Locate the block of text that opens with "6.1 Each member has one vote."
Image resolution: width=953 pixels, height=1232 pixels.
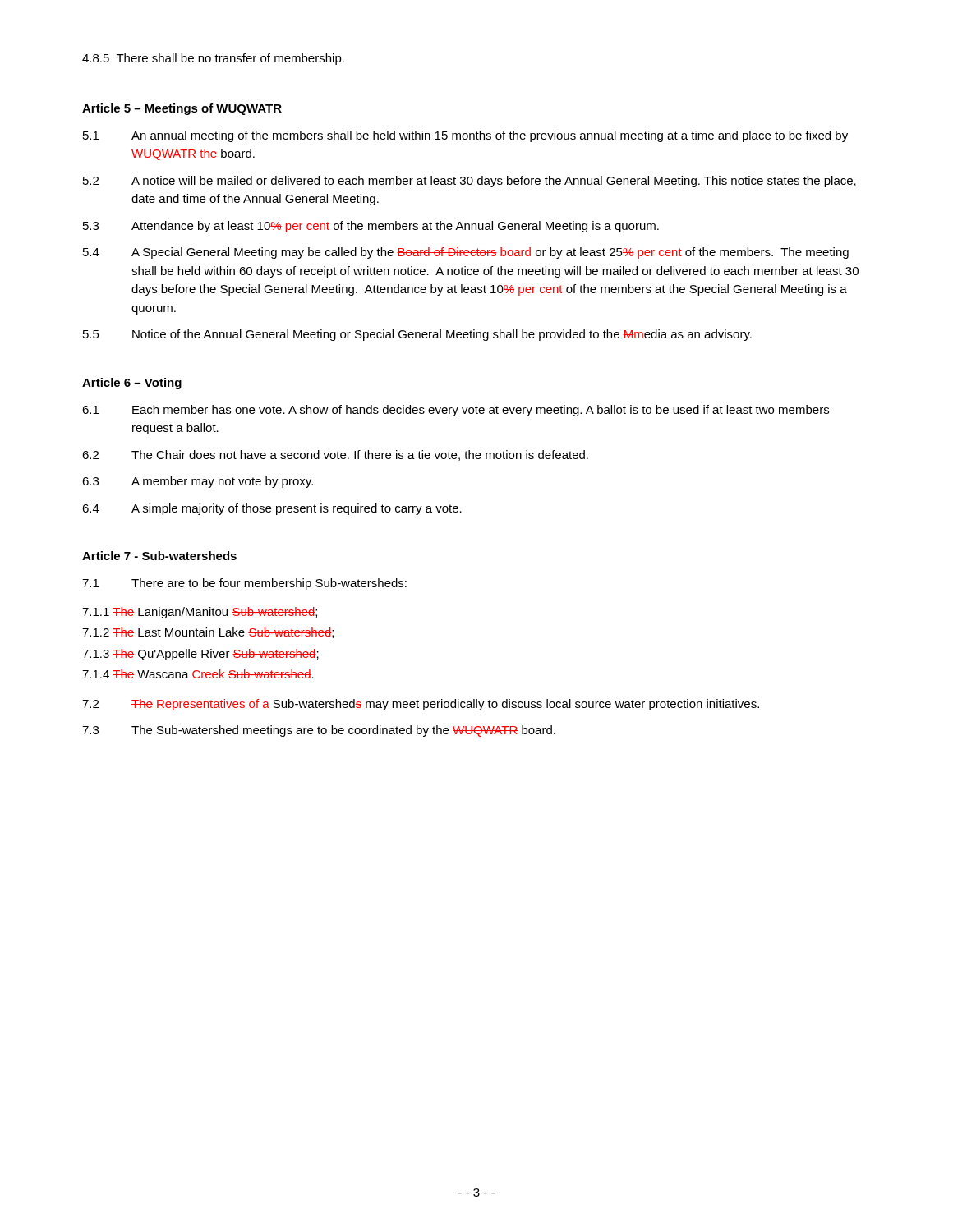coord(476,419)
